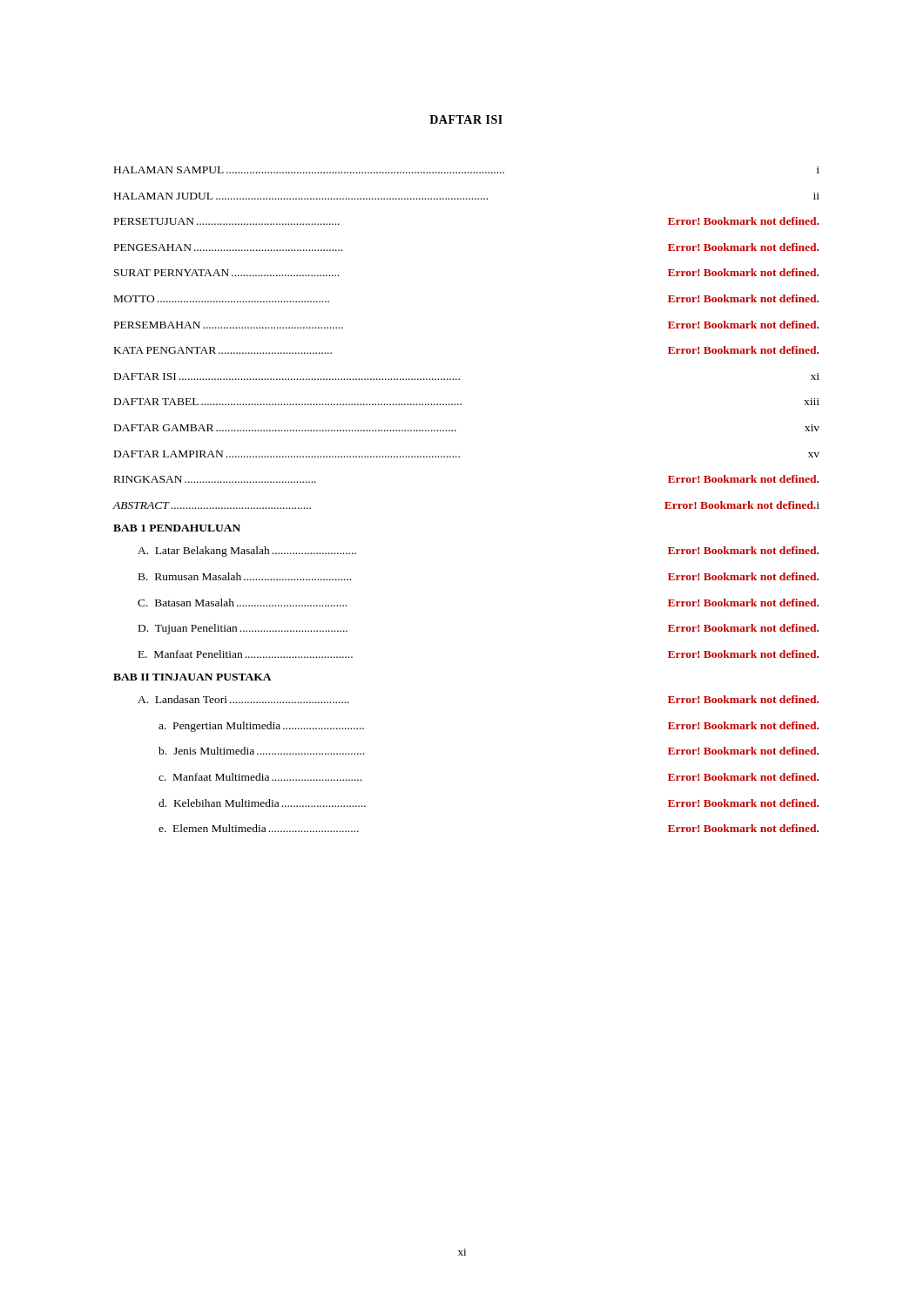Click on the passage starting "HALAMAN JUDUL ............................................................................................. ii"

point(466,196)
